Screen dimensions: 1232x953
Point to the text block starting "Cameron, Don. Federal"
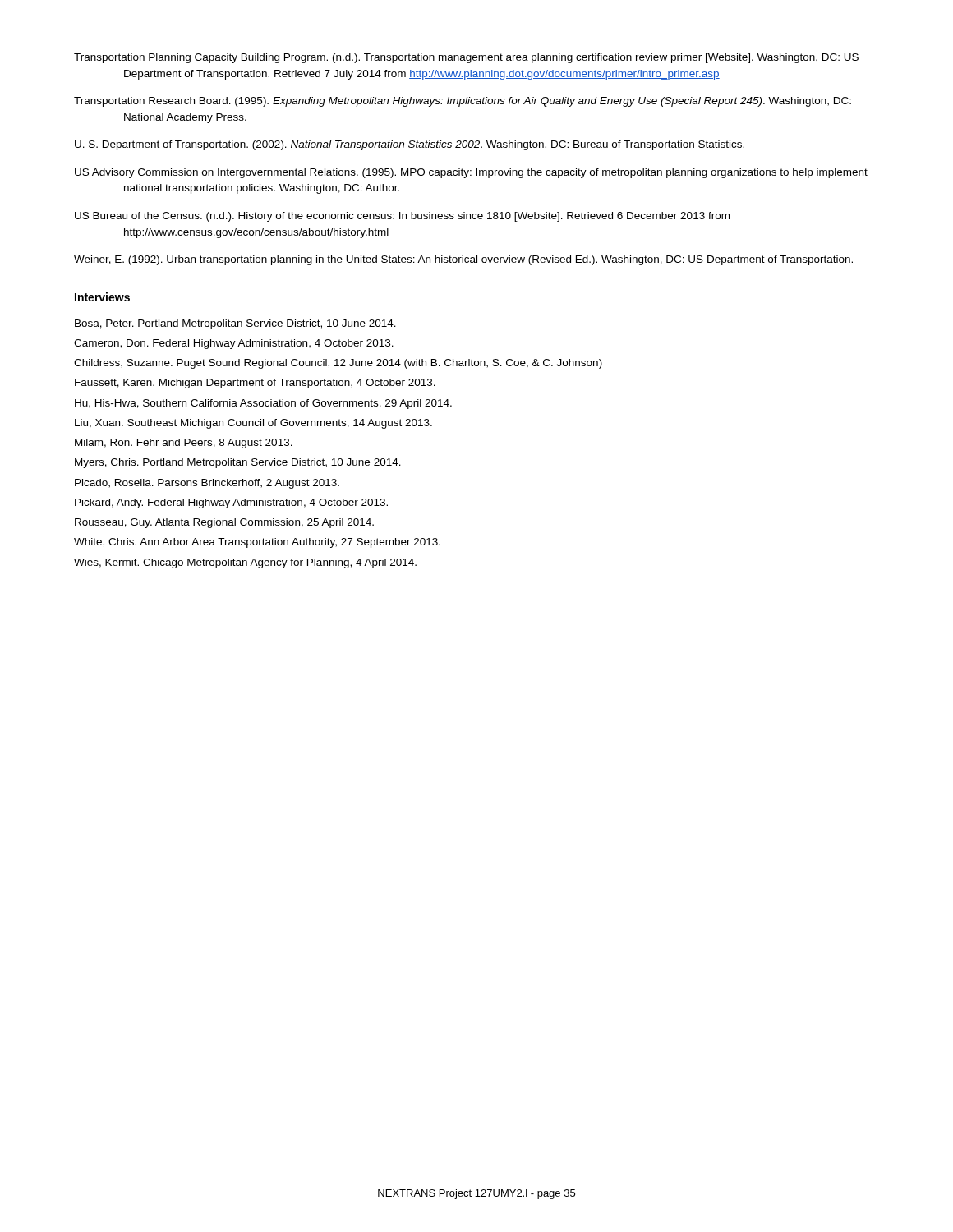click(234, 343)
